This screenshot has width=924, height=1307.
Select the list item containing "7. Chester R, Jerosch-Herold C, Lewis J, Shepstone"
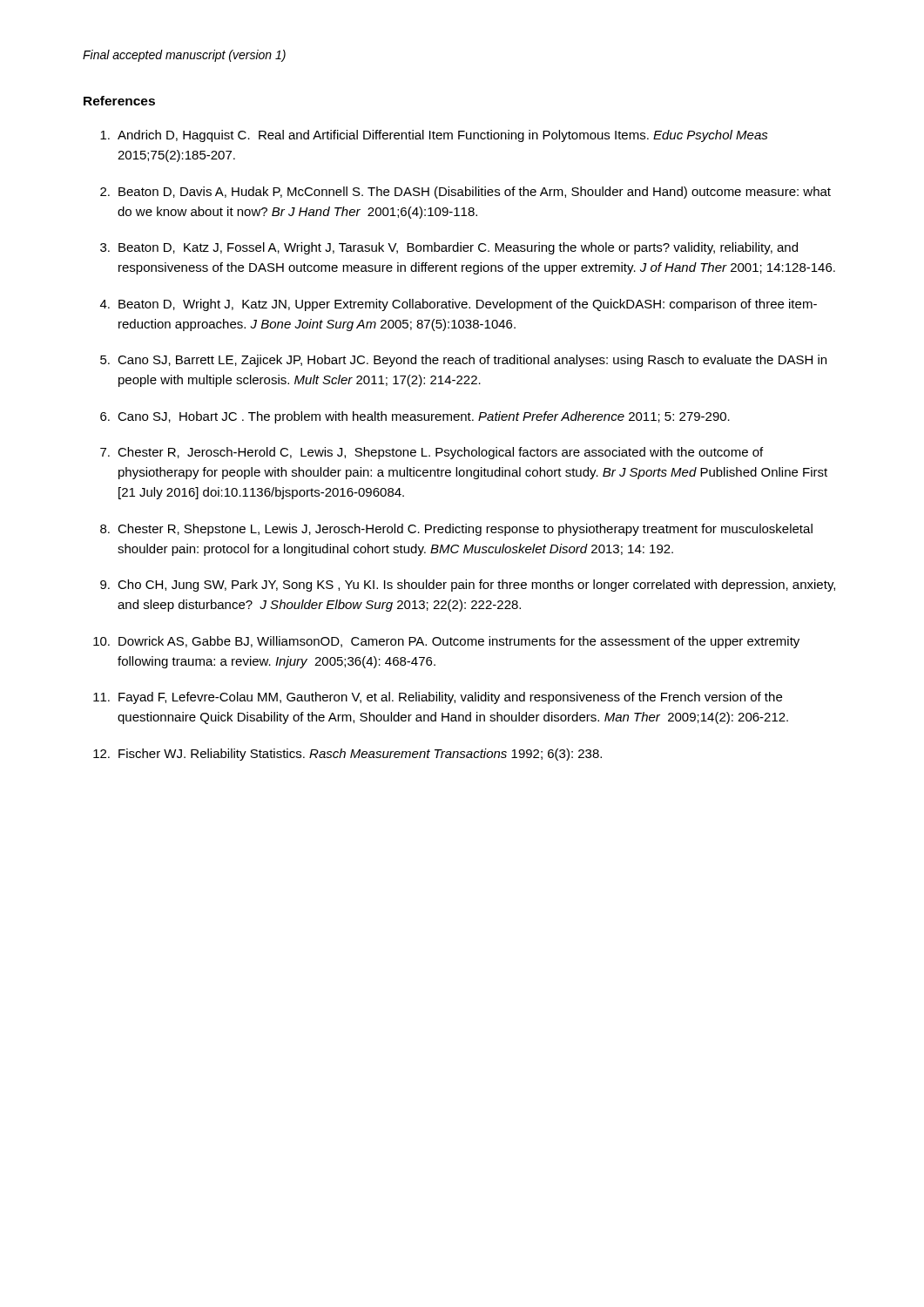coord(462,472)
